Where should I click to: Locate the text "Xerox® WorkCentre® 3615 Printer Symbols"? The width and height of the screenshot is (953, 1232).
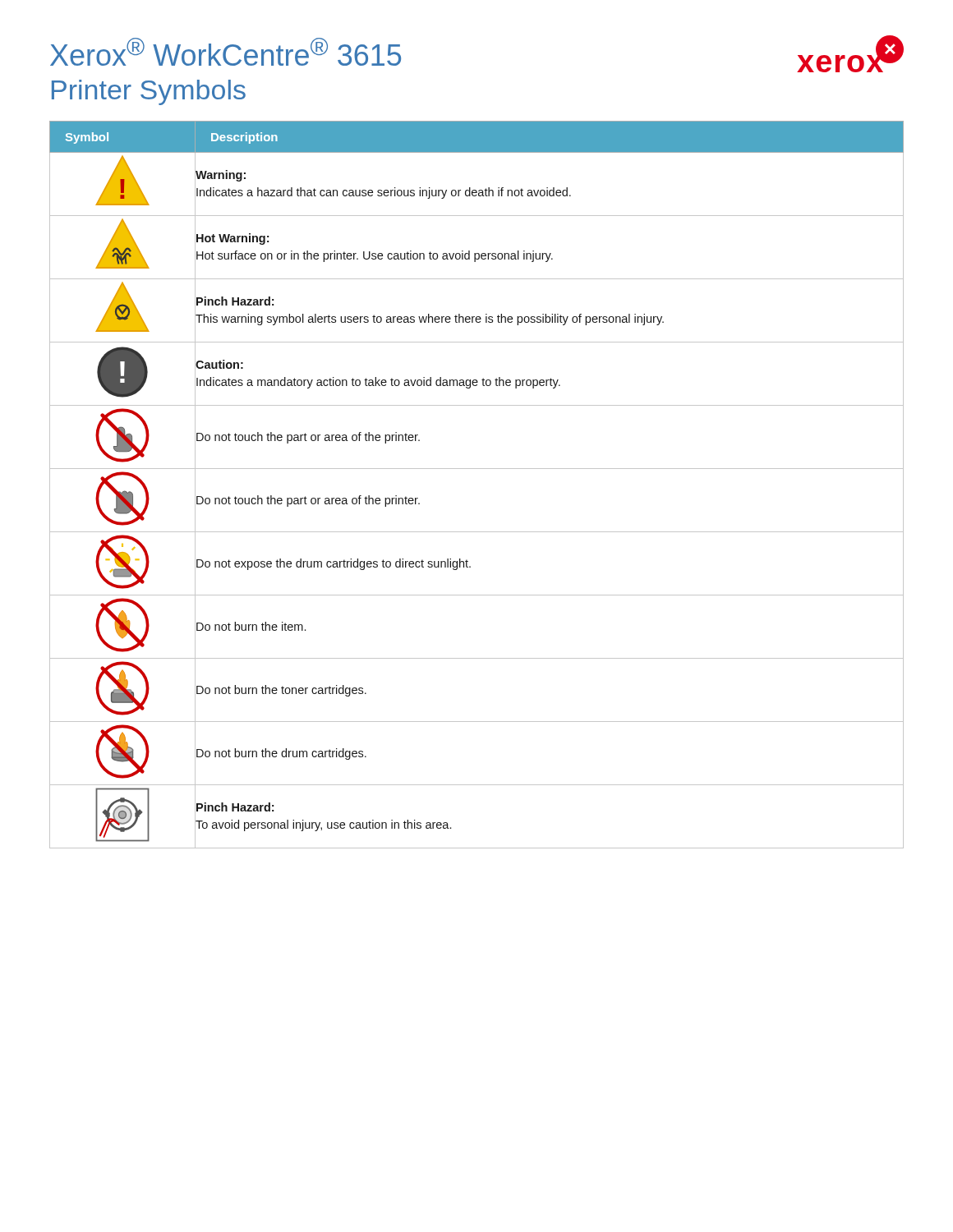(226, 70)
